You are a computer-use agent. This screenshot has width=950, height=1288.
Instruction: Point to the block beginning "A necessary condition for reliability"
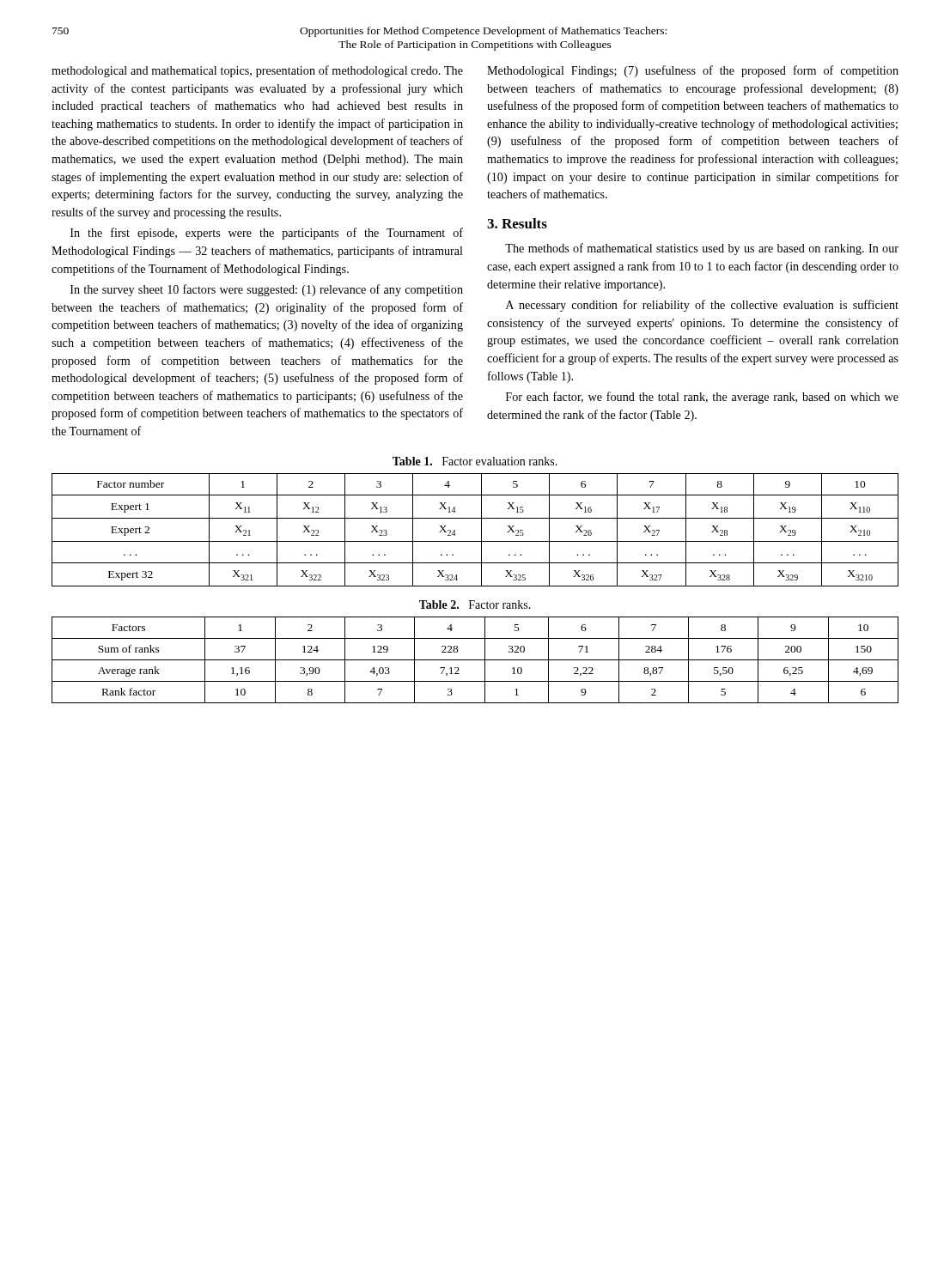(x=693, y=340)
